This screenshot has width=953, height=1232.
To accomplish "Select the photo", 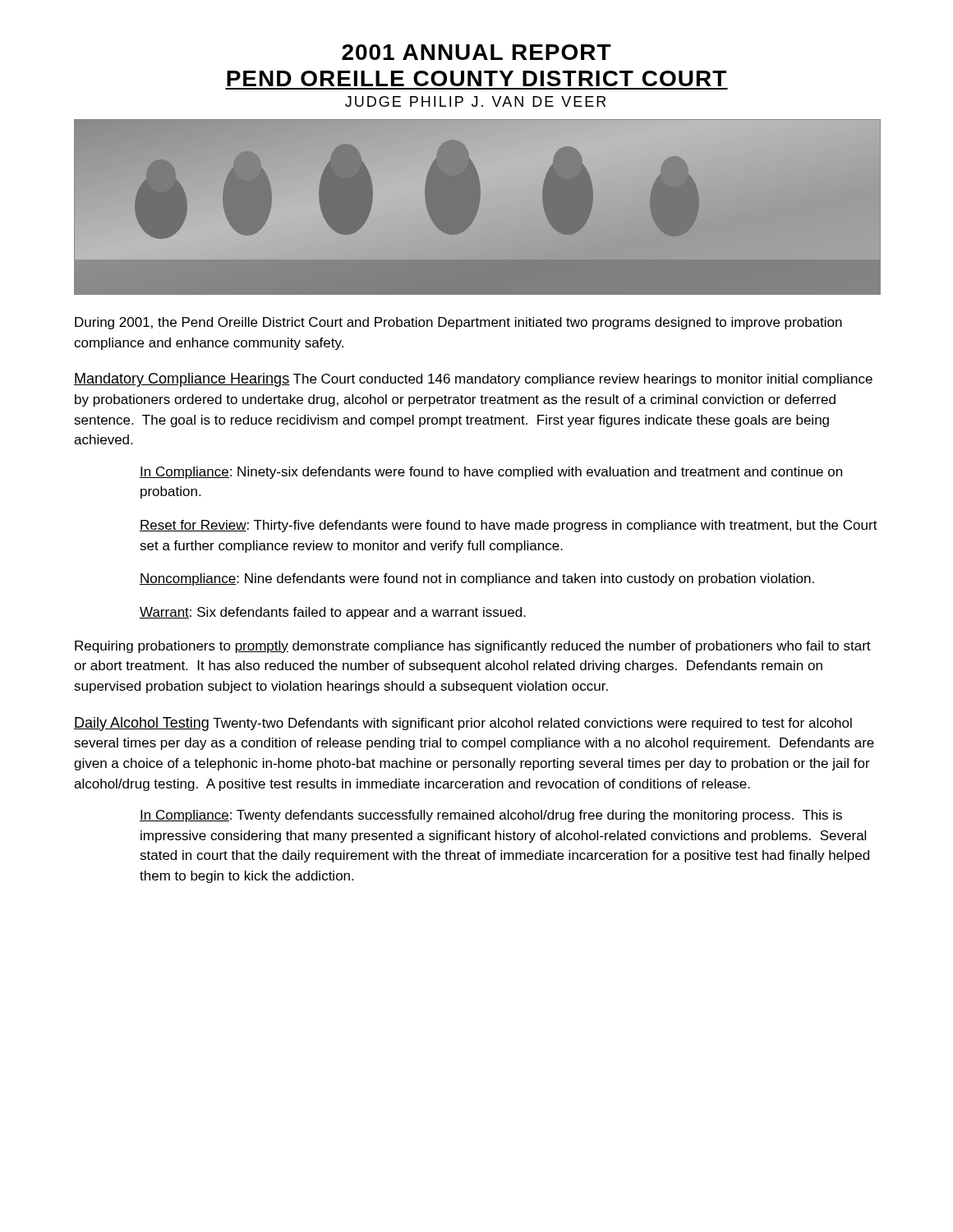I will pos(477,207).
